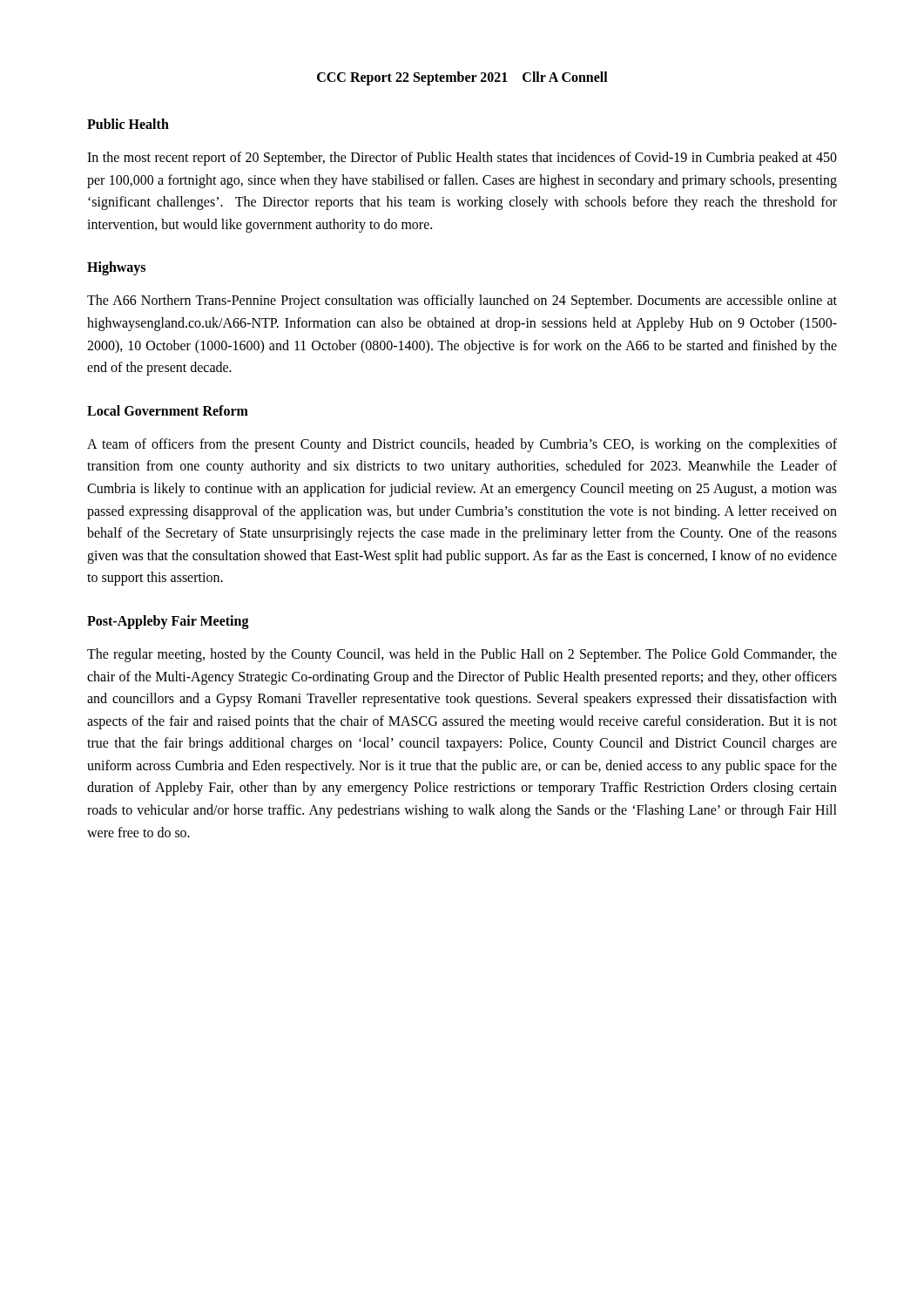Select the element starting "Post-Appleby Fair Meeting"
Viewport: 924px width, 1307px height.
pos(168,621)
